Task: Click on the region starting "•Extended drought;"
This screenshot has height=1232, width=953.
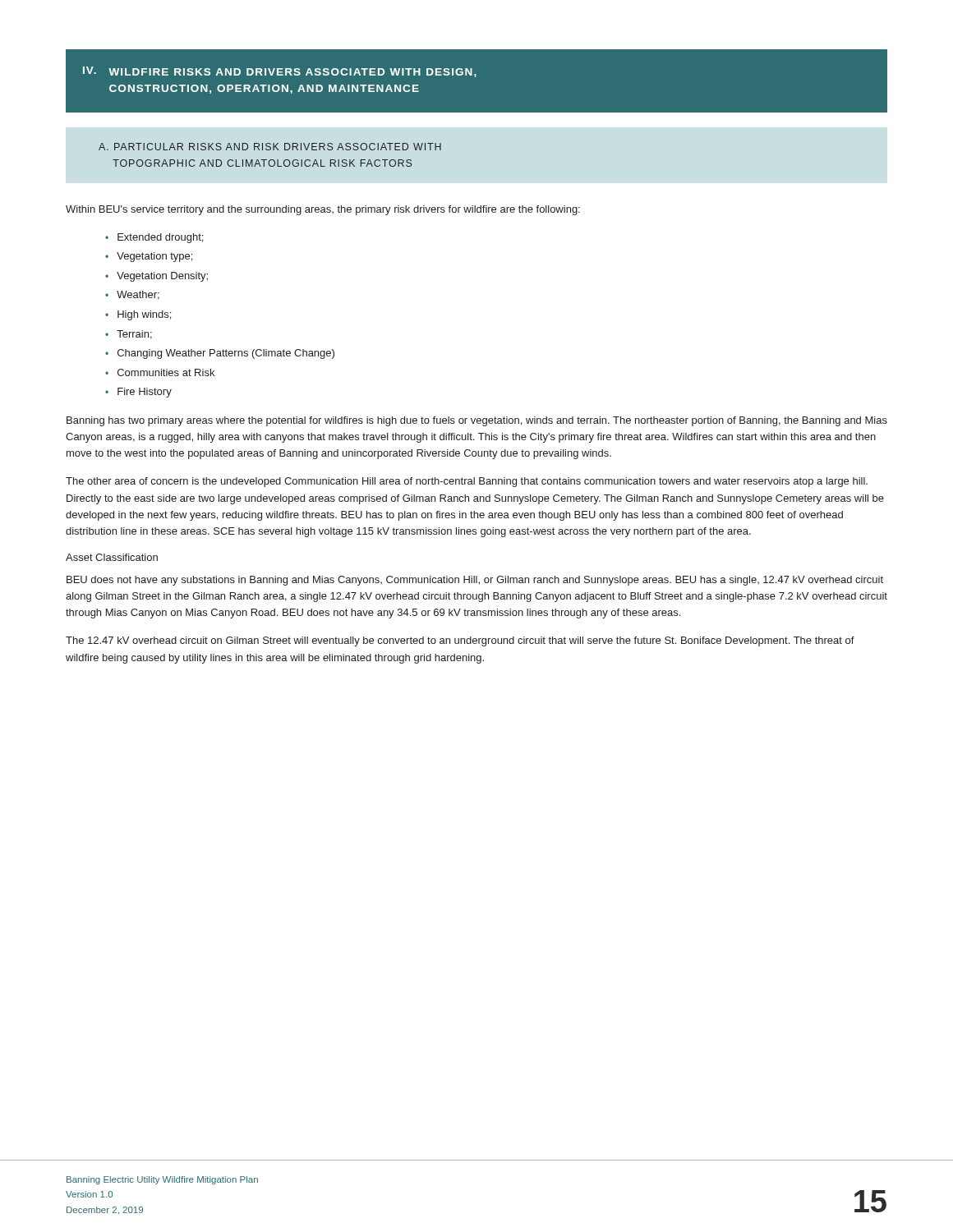Action: click(x=155, y=237)
